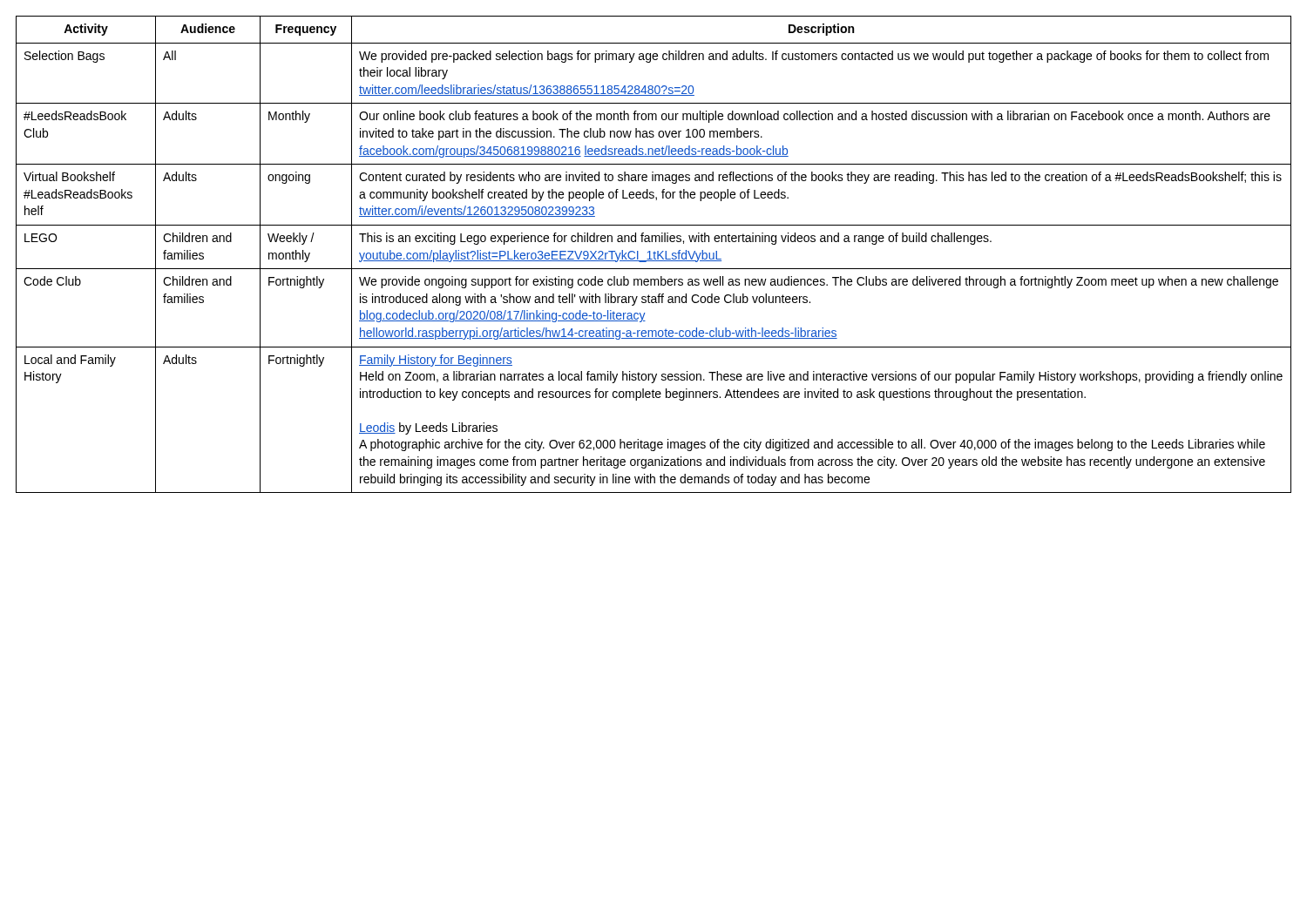Find the table that mentions "Our online book club"

(654, 254)
